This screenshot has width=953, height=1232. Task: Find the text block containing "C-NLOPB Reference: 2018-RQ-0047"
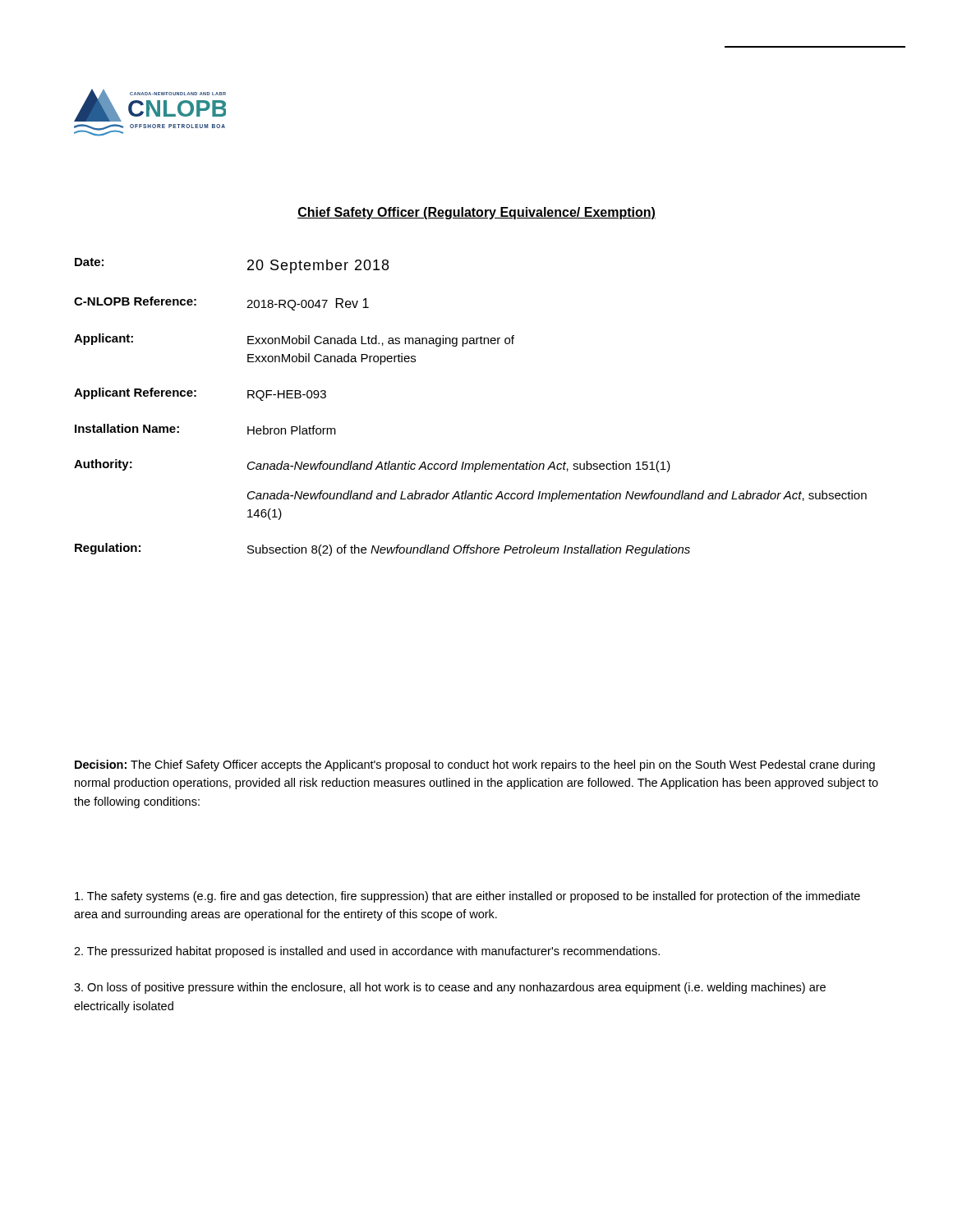(138, 303)
